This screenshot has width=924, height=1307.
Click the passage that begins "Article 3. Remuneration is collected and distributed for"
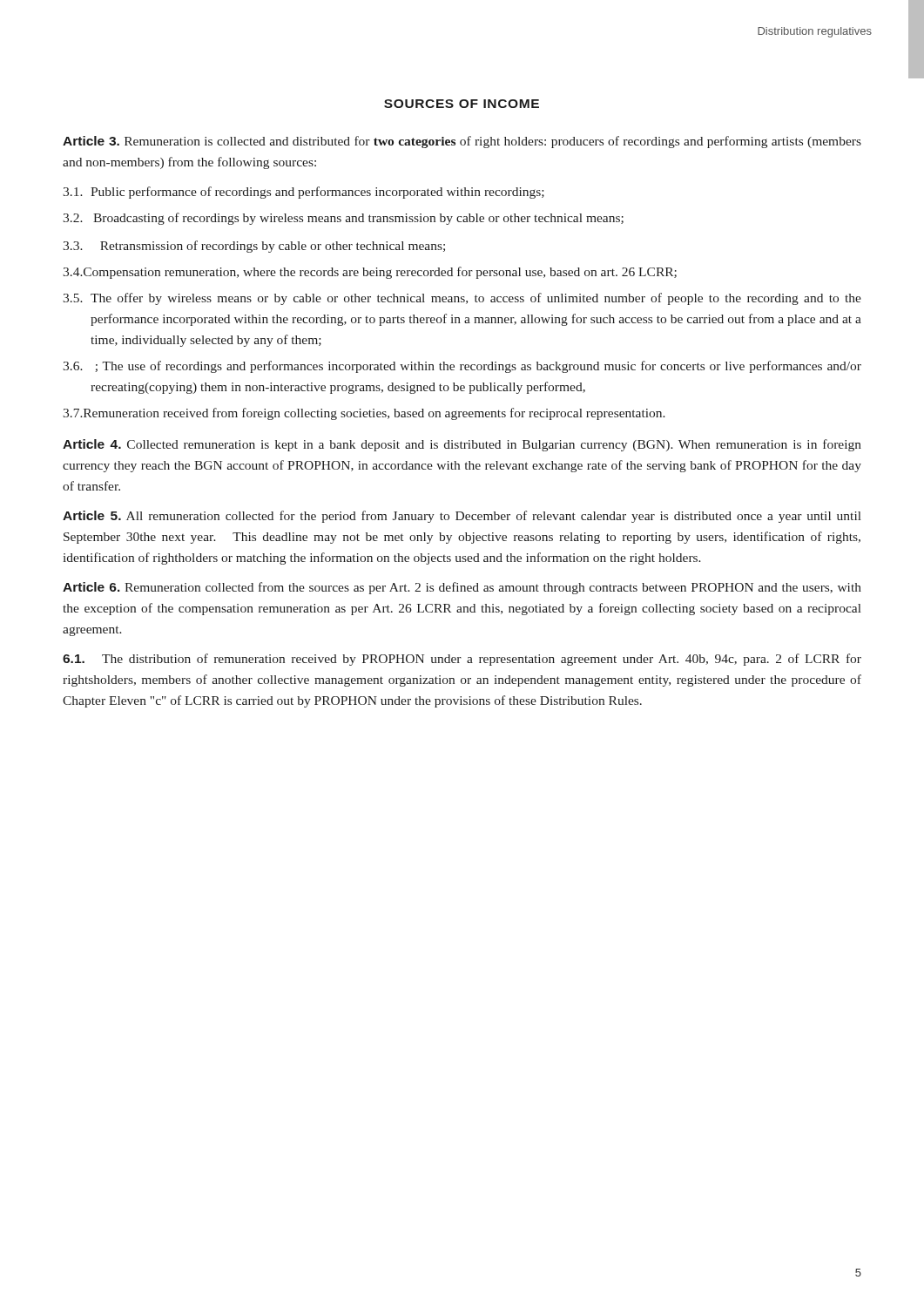[x=462, y=151]
